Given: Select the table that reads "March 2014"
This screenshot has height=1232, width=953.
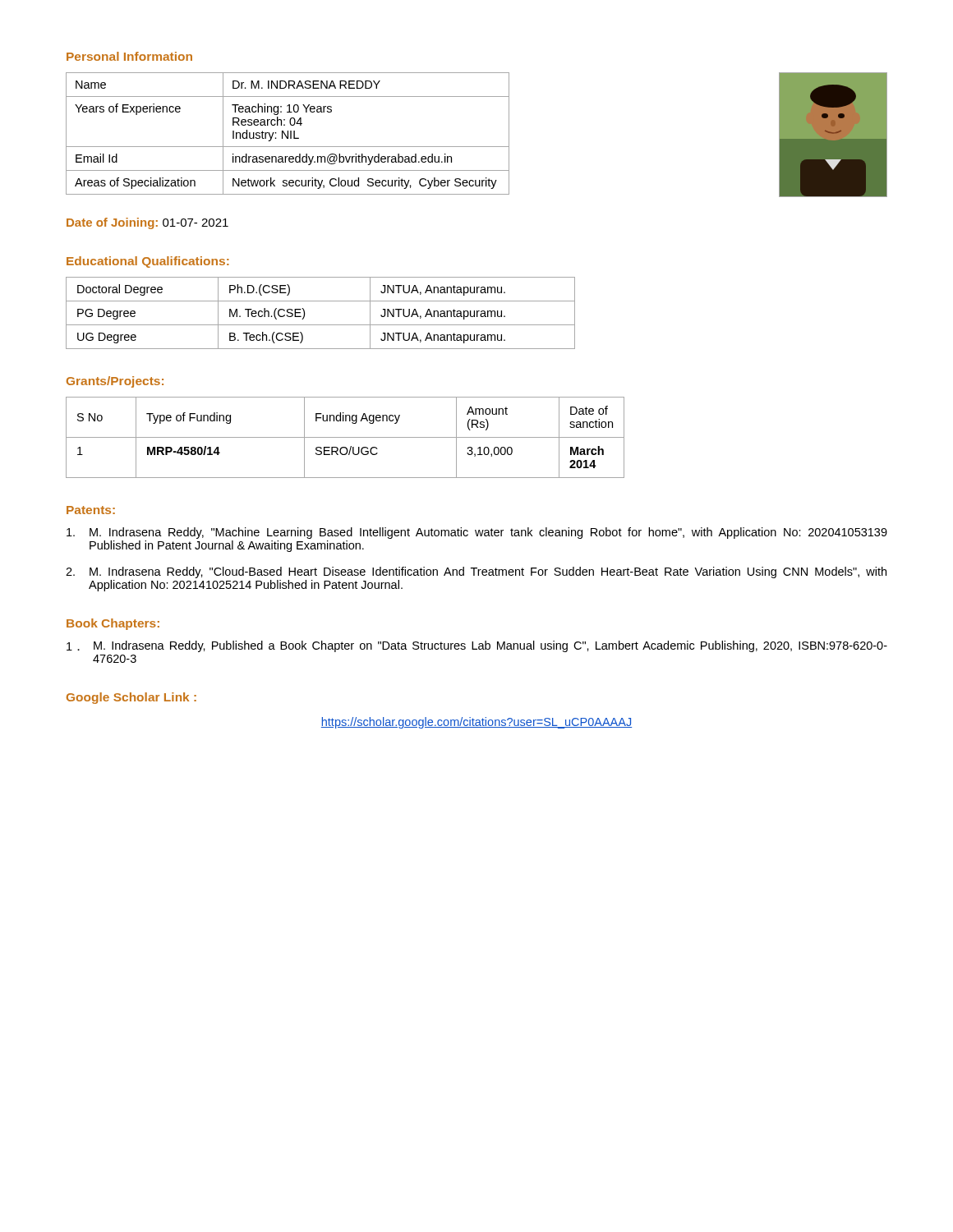Looking at the screenshot, I should pos(476,437).
